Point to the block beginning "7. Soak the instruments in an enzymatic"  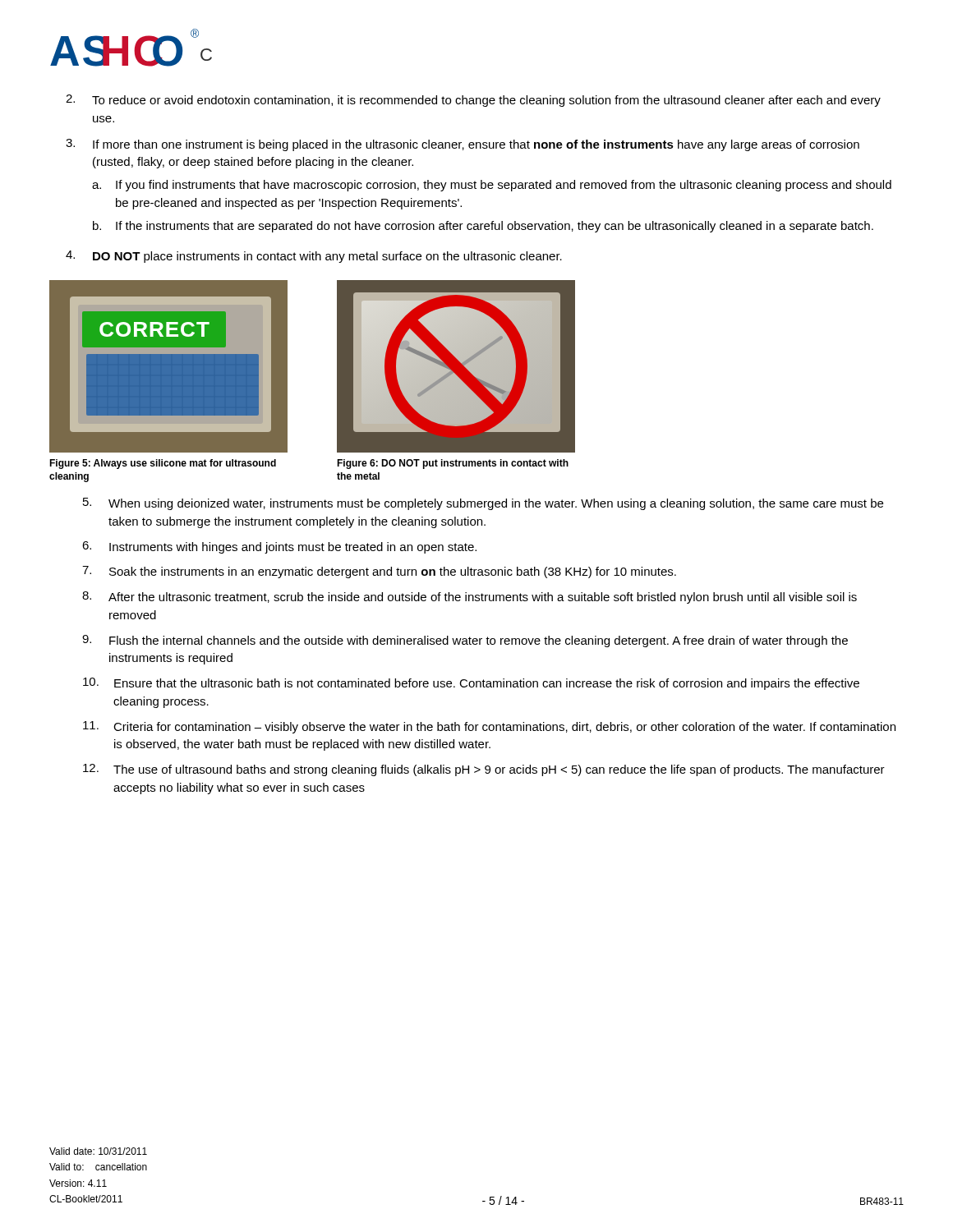[x=493, y=572]
